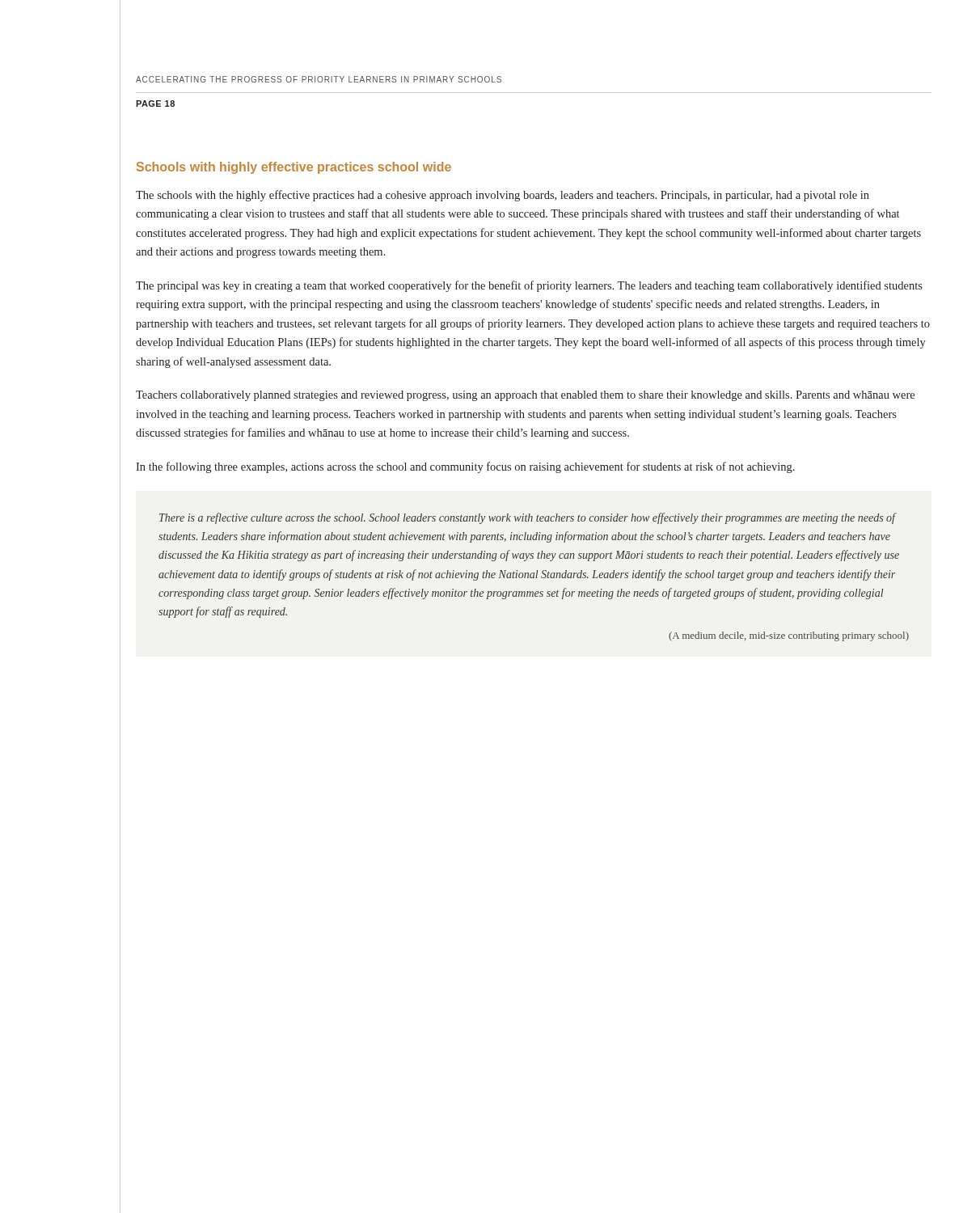Locate the passage starting "Teachers collaboratively planned strategies and"

coord(525,414)
